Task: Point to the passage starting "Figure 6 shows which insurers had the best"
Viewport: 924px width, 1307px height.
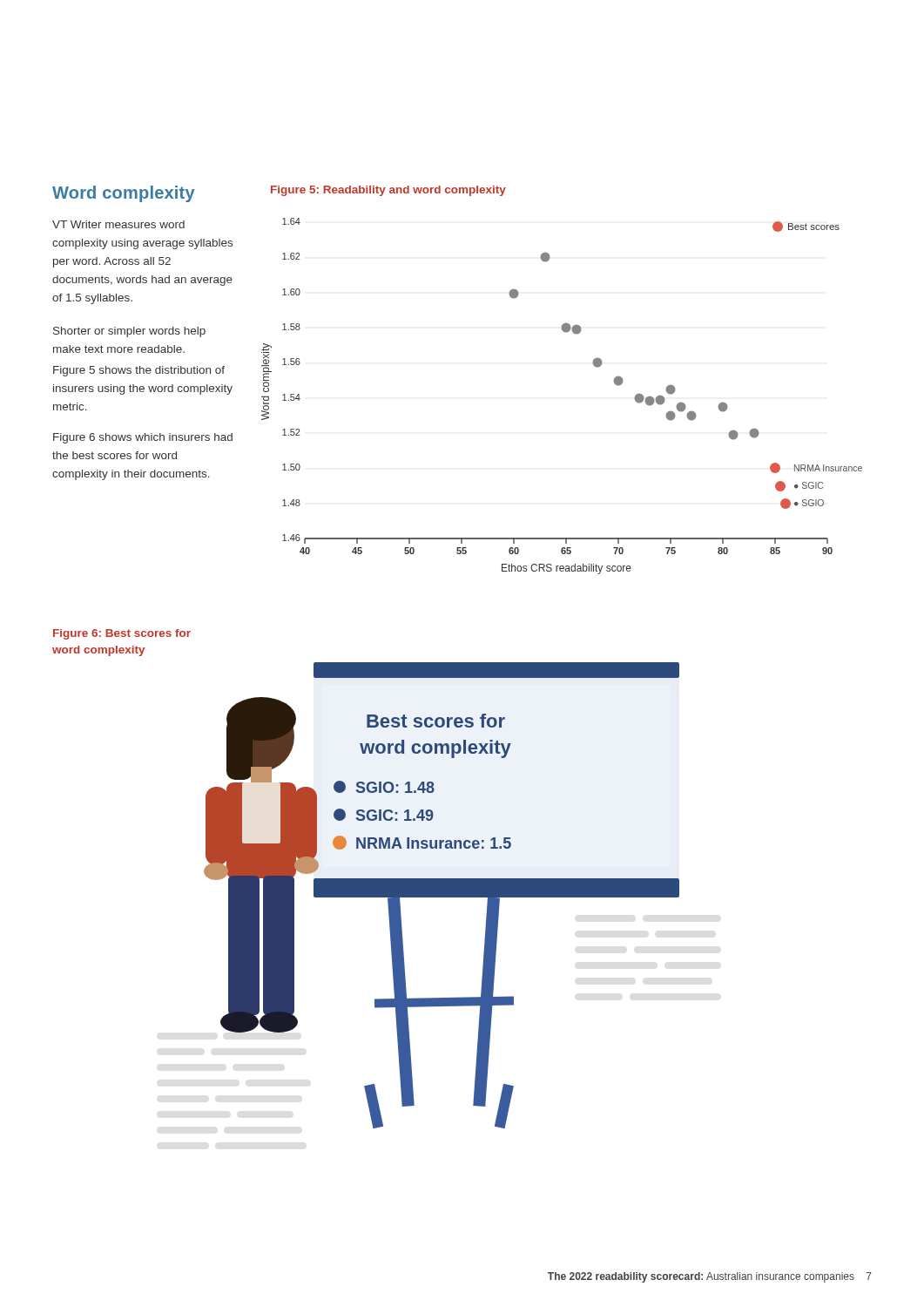Action: tap(143, 455)
